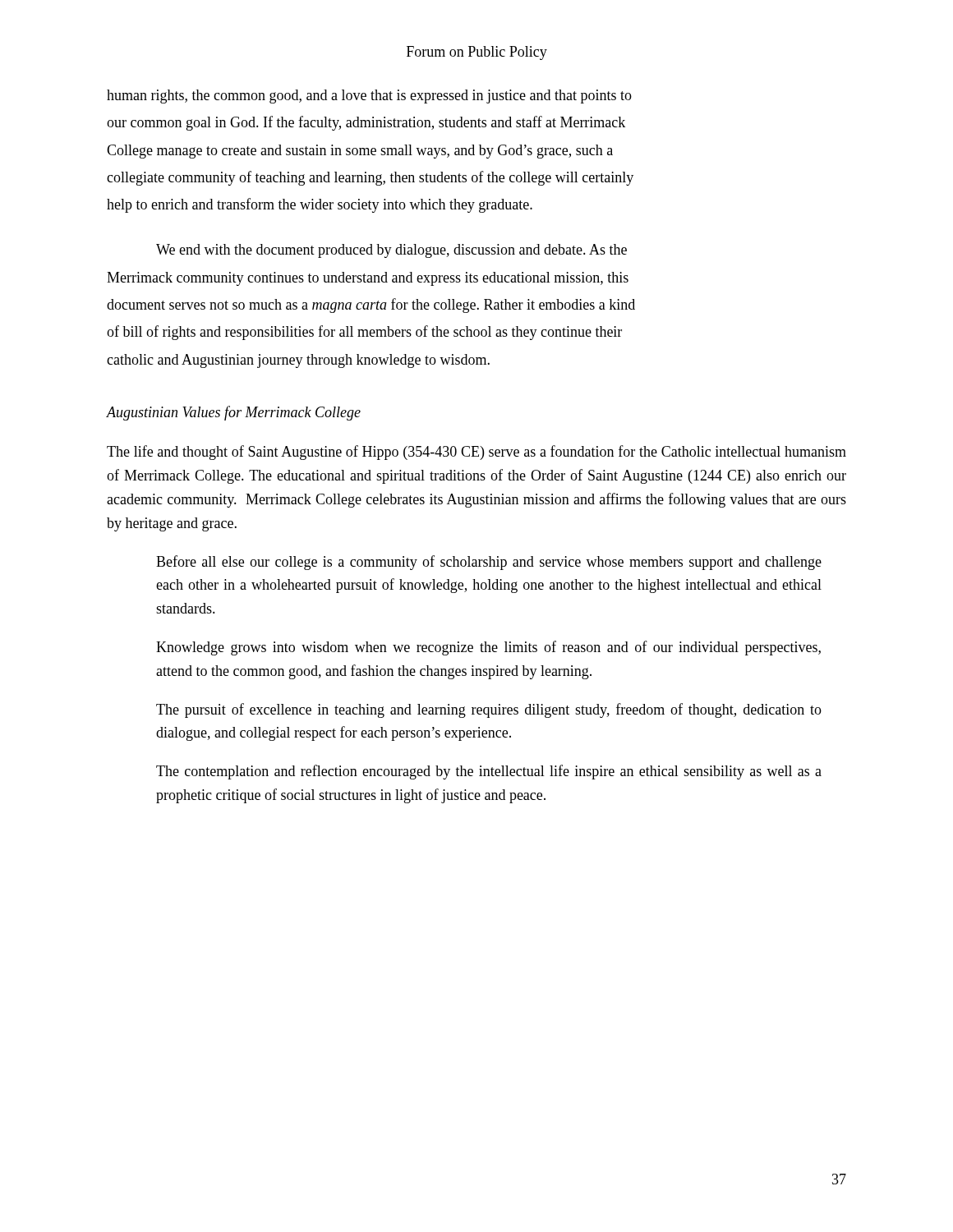Locate the block of text that opens with "We end with the document produced by"
Viewport: 953px width, 1232px height.
click(392, 250)
